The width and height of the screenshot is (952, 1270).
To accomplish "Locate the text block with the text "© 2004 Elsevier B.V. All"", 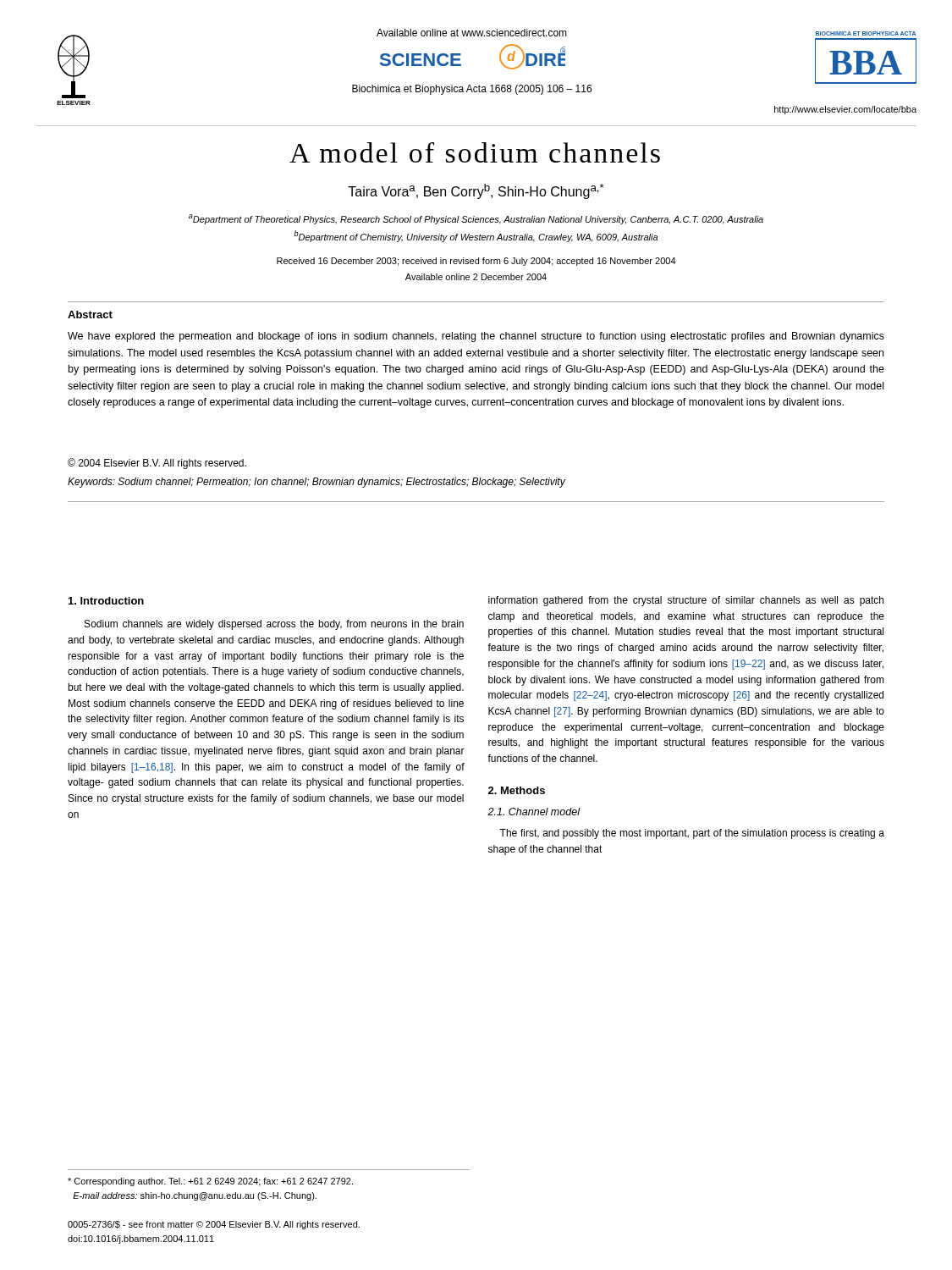I will click(x=157, y=463).
